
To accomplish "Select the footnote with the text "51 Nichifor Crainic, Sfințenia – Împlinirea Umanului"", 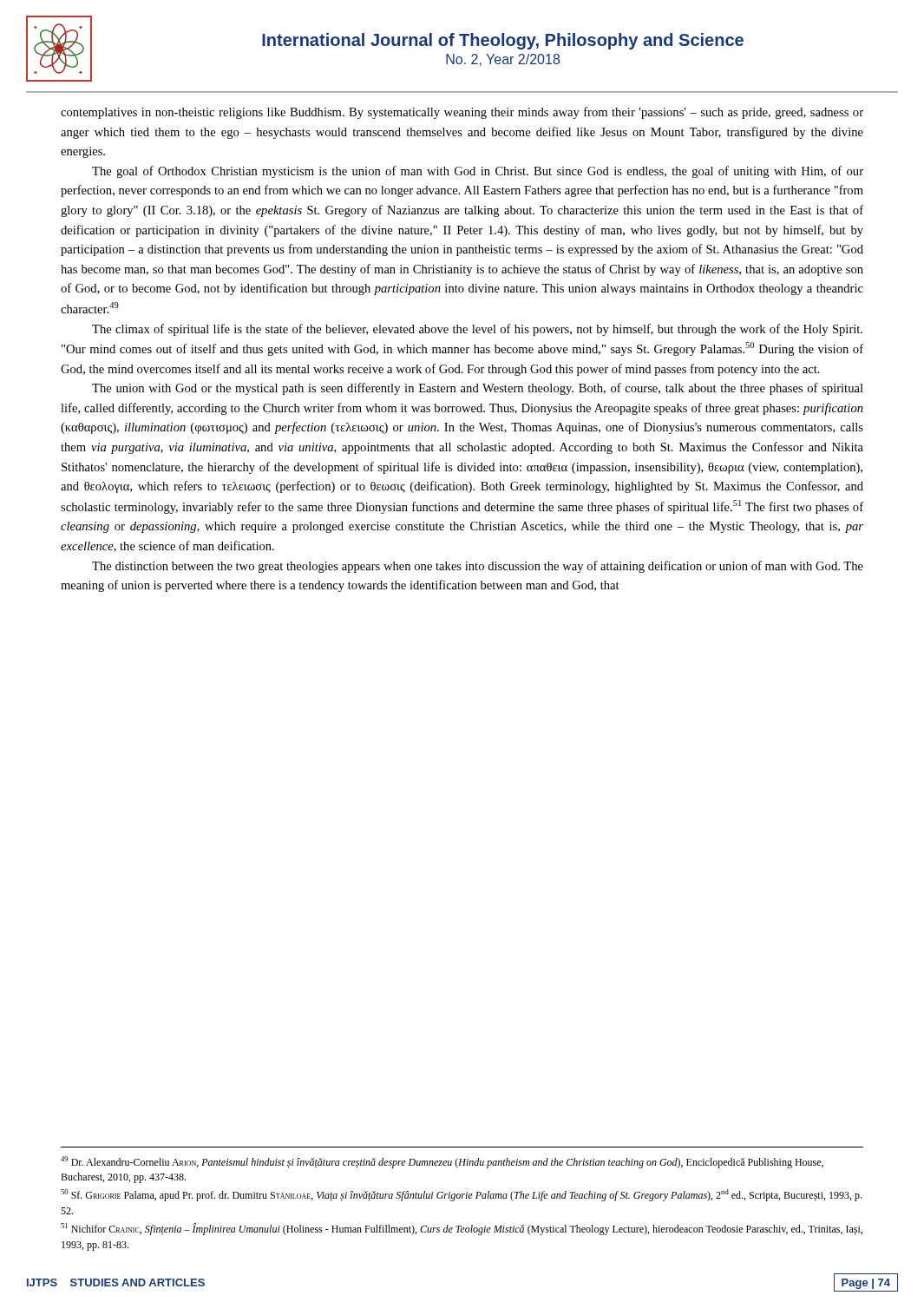I will [462, 1237].
